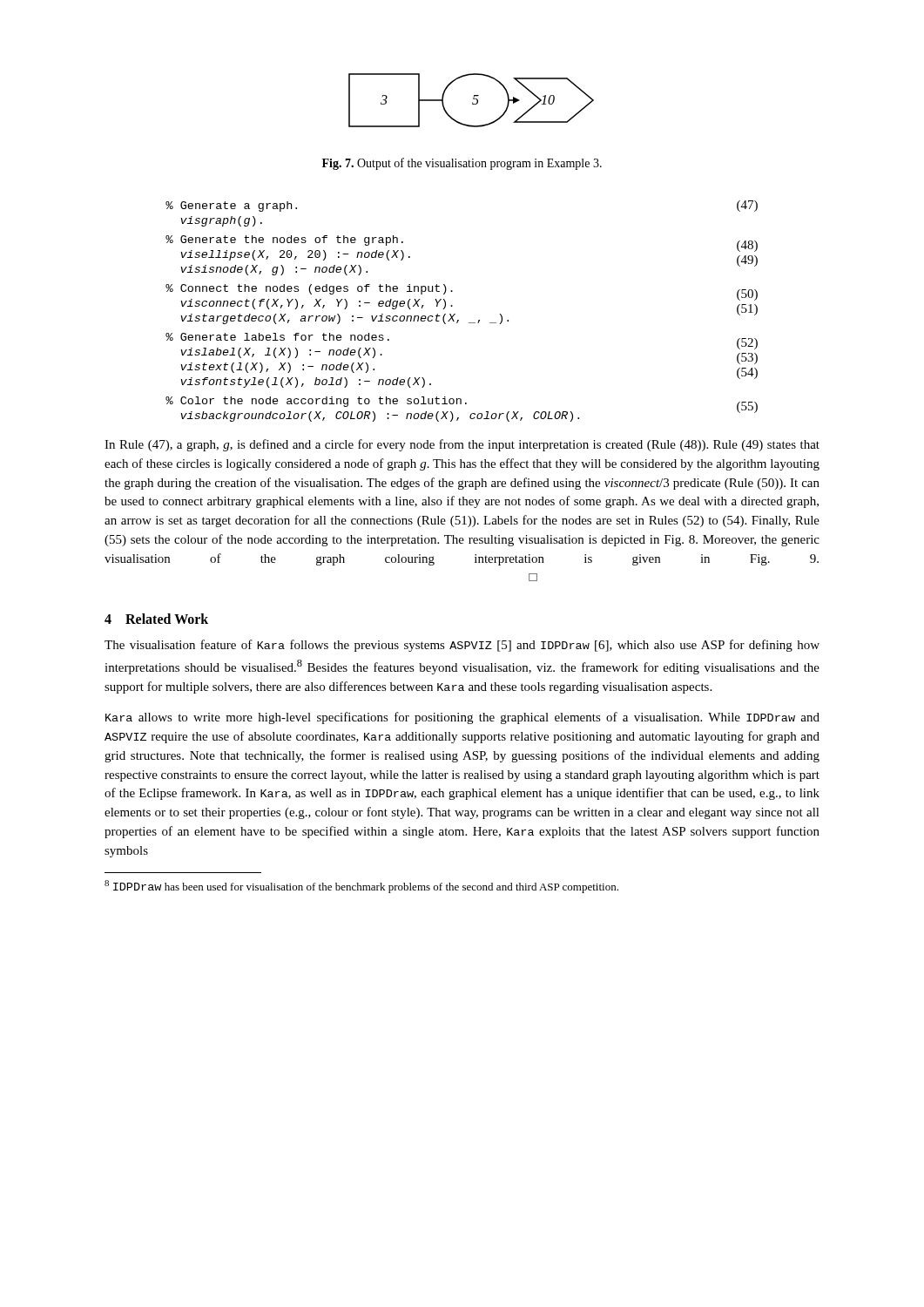Select the footnote with the text "8 IDPDraw has"
Viewport: 924px width, 1307px height.
tap(362, 886)
